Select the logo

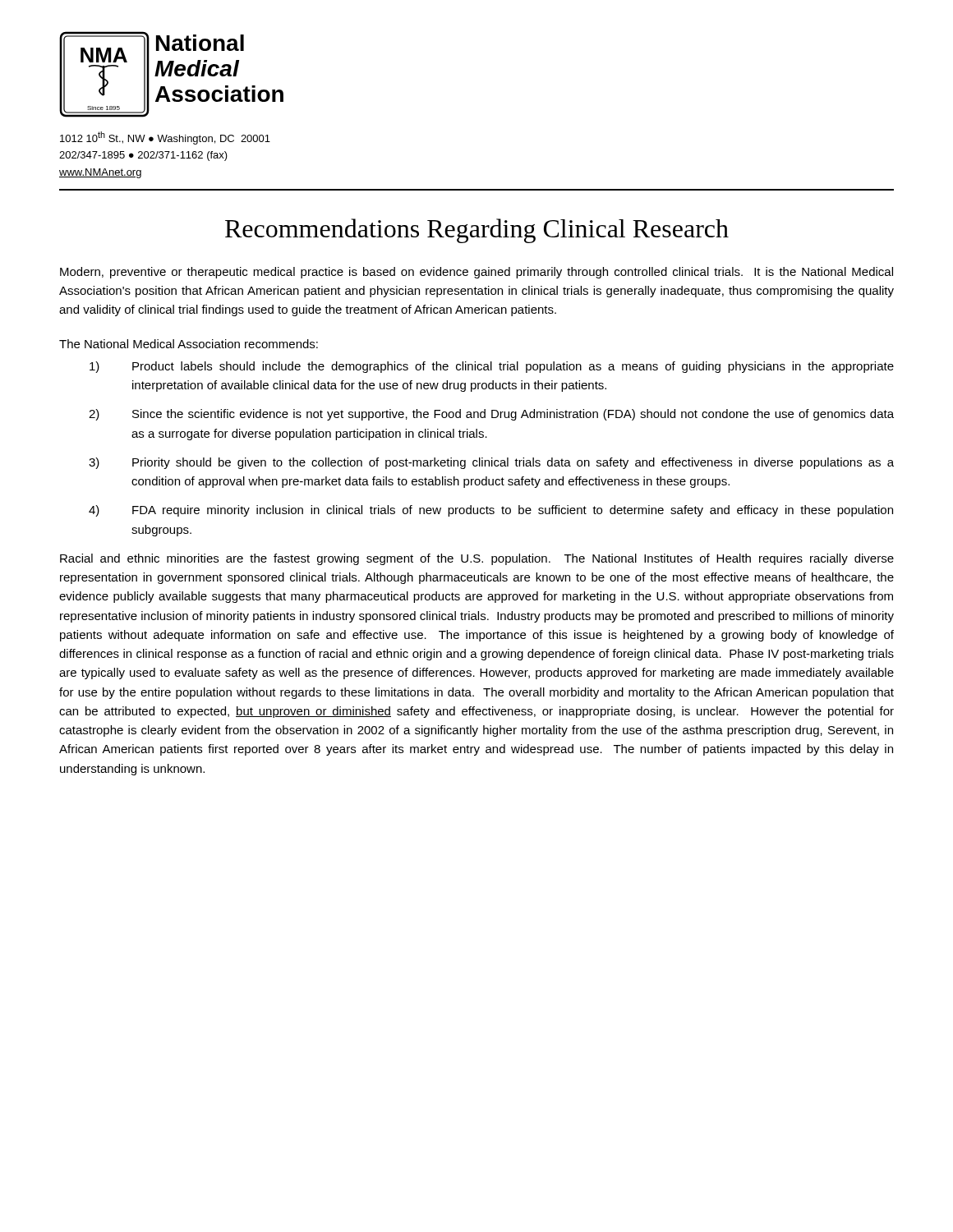(x=104, y=76)
